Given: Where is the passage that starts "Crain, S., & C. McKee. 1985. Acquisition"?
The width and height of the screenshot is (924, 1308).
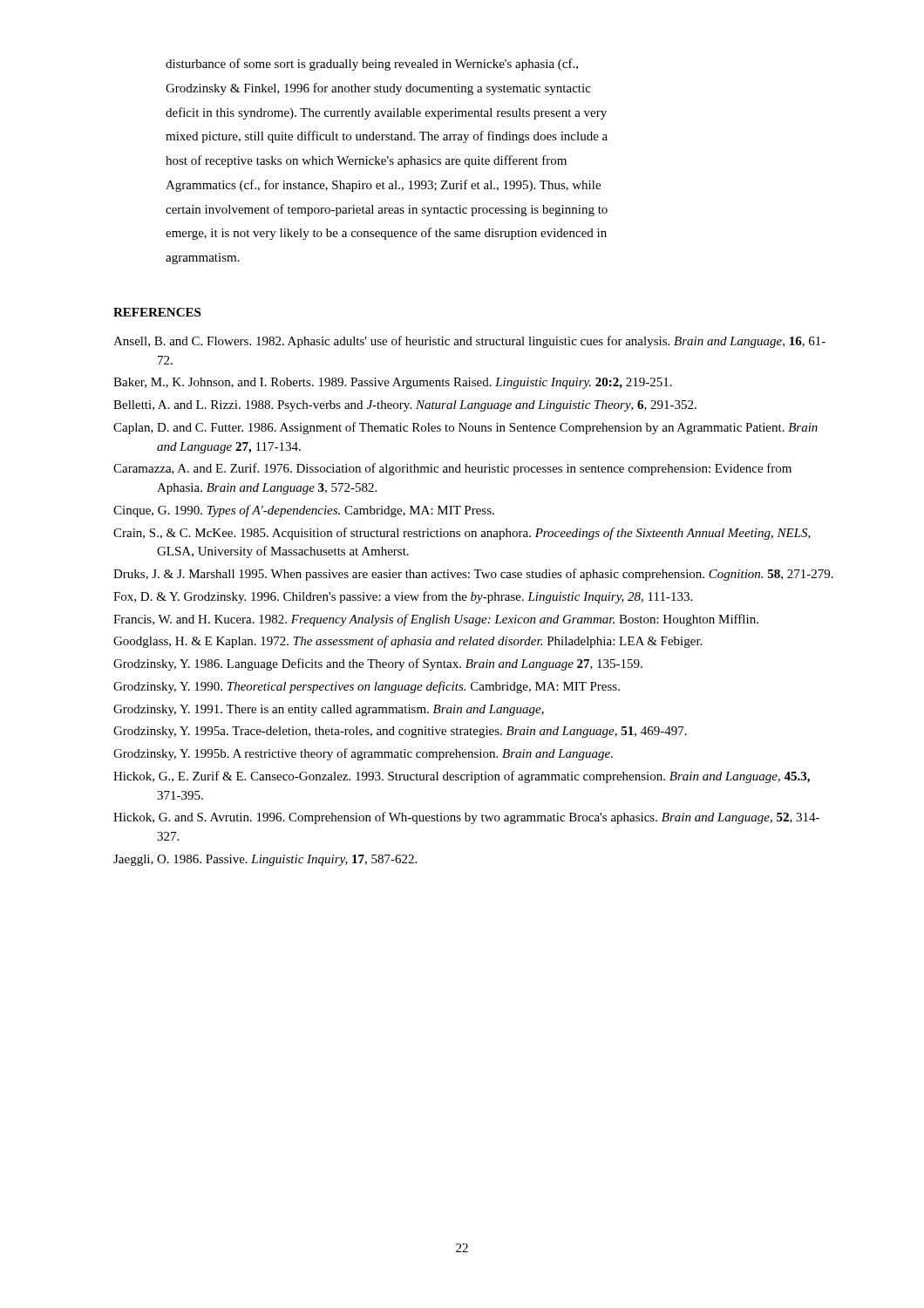Looking at the screenshot, I should pyautogui.click(x=462, y=542).
